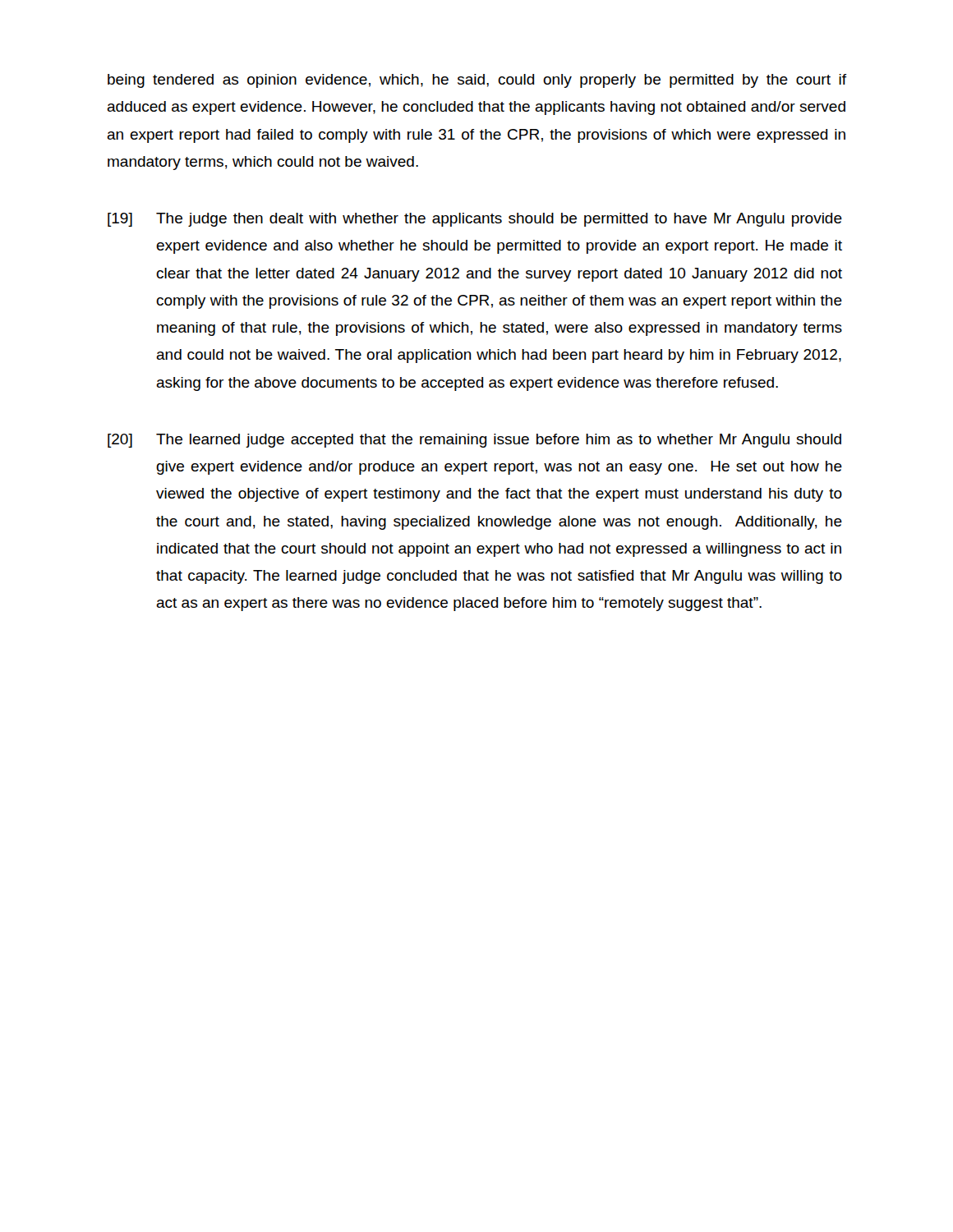Viewport: 953px width, 1232px height.
Task: Where is the passage that starts "being tendered as opinion evidence, which, he said,"?
Action: click(476, 120)
